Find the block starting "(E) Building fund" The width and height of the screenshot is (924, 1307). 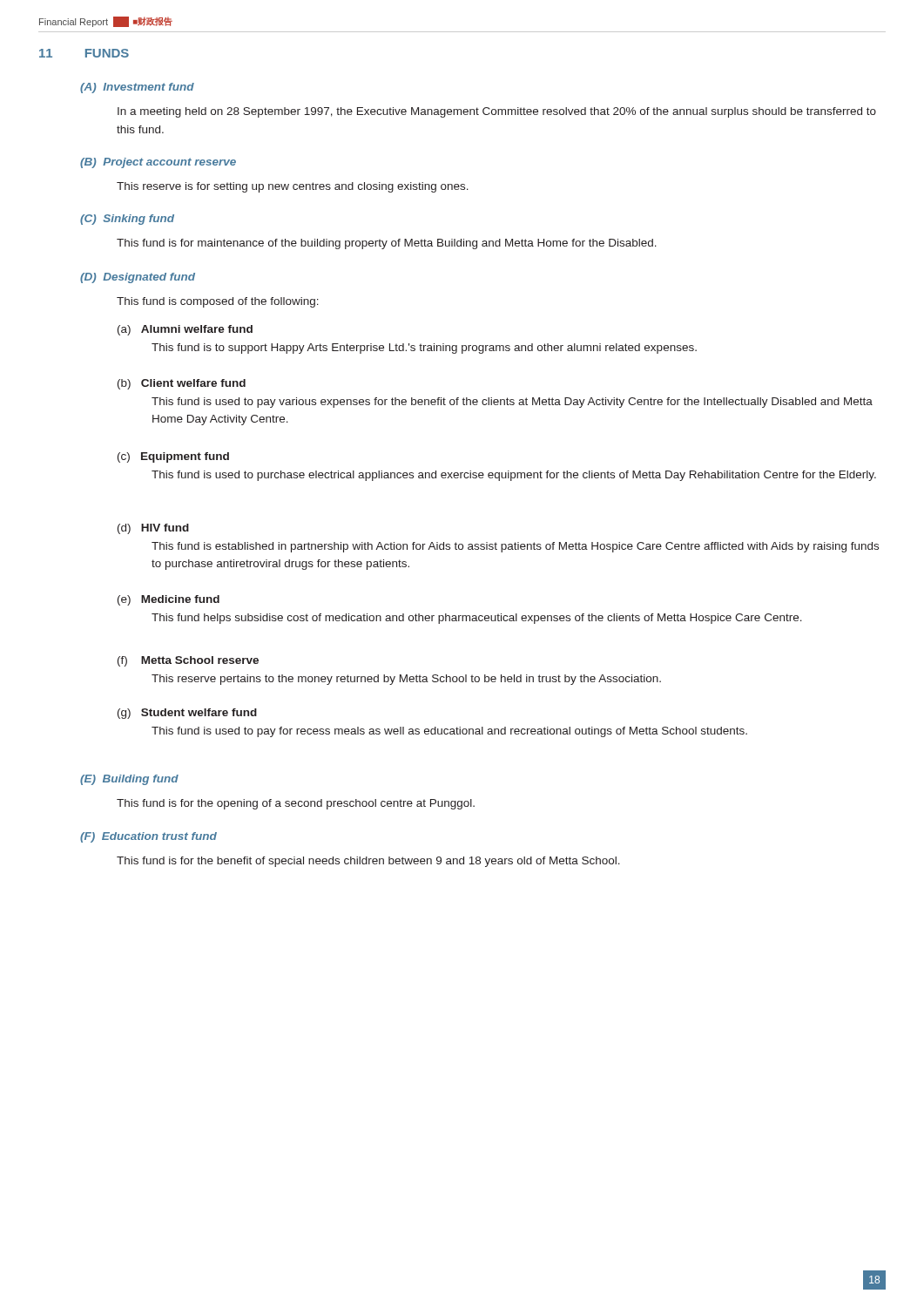pos(129,779)
